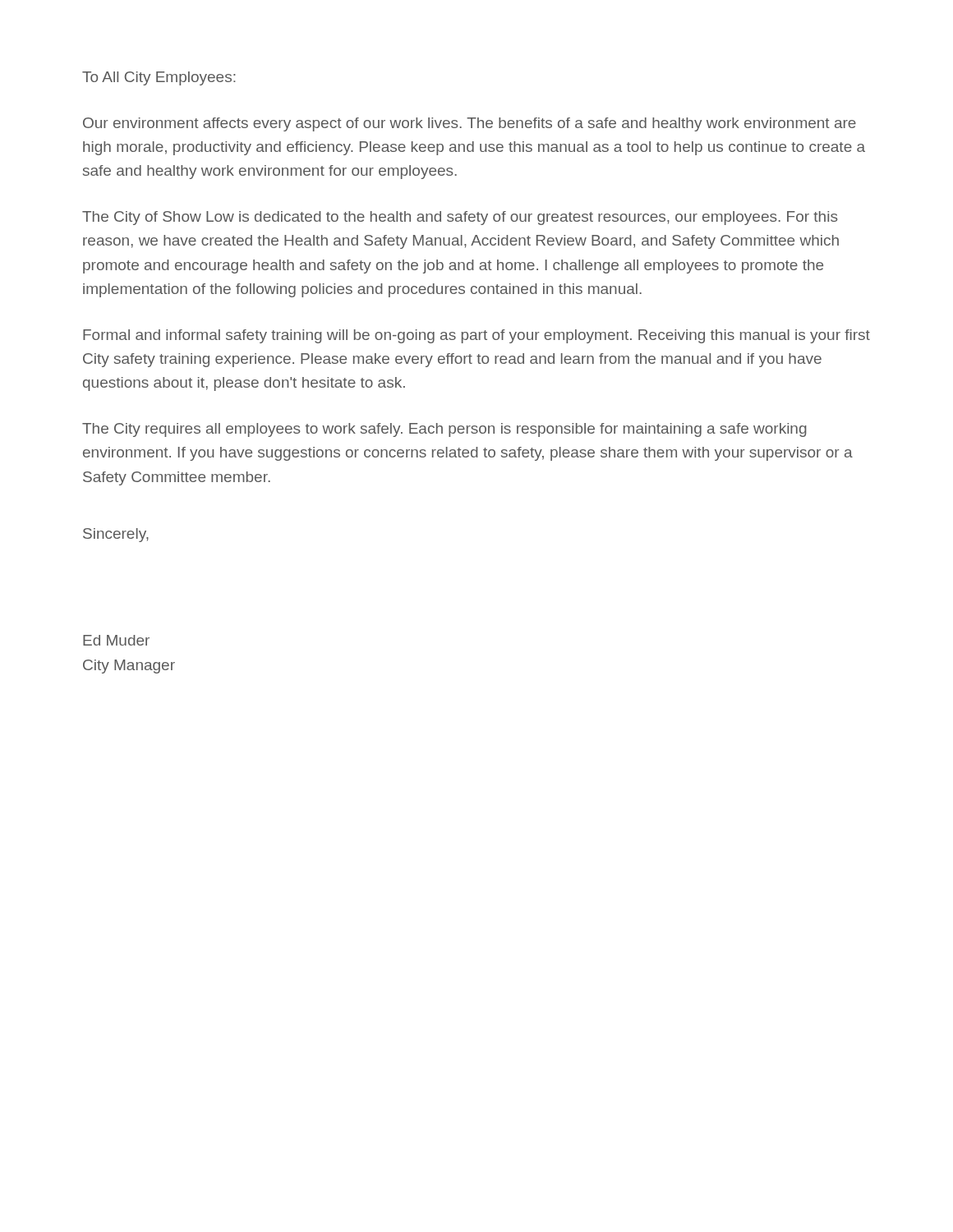Locate the block of text that opens with "Our environment affects every aspect of our work"
The image size is (953, 1232).
[x=474, y=147]
